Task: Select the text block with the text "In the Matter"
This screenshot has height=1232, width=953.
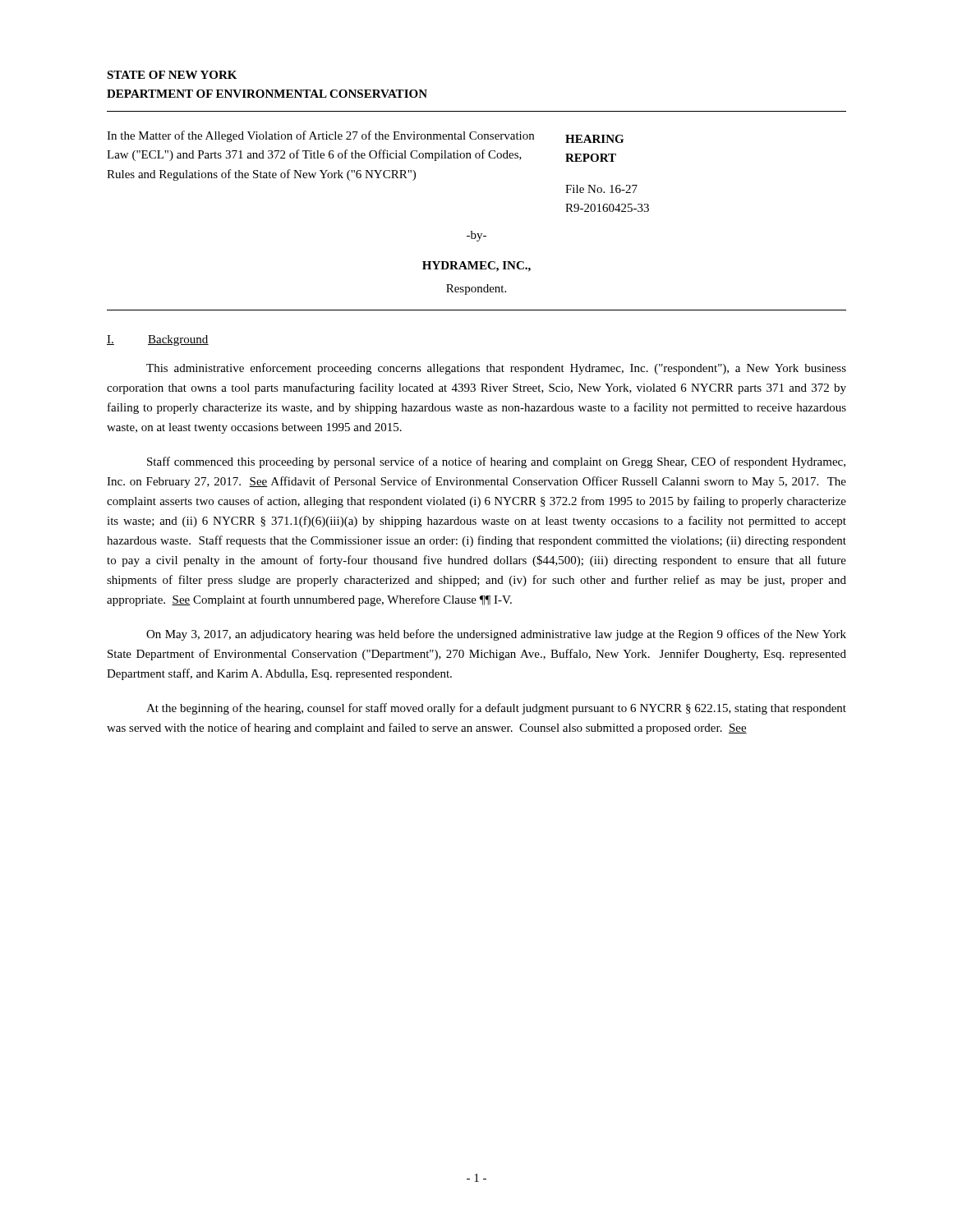Action: [x=321, y=155]
